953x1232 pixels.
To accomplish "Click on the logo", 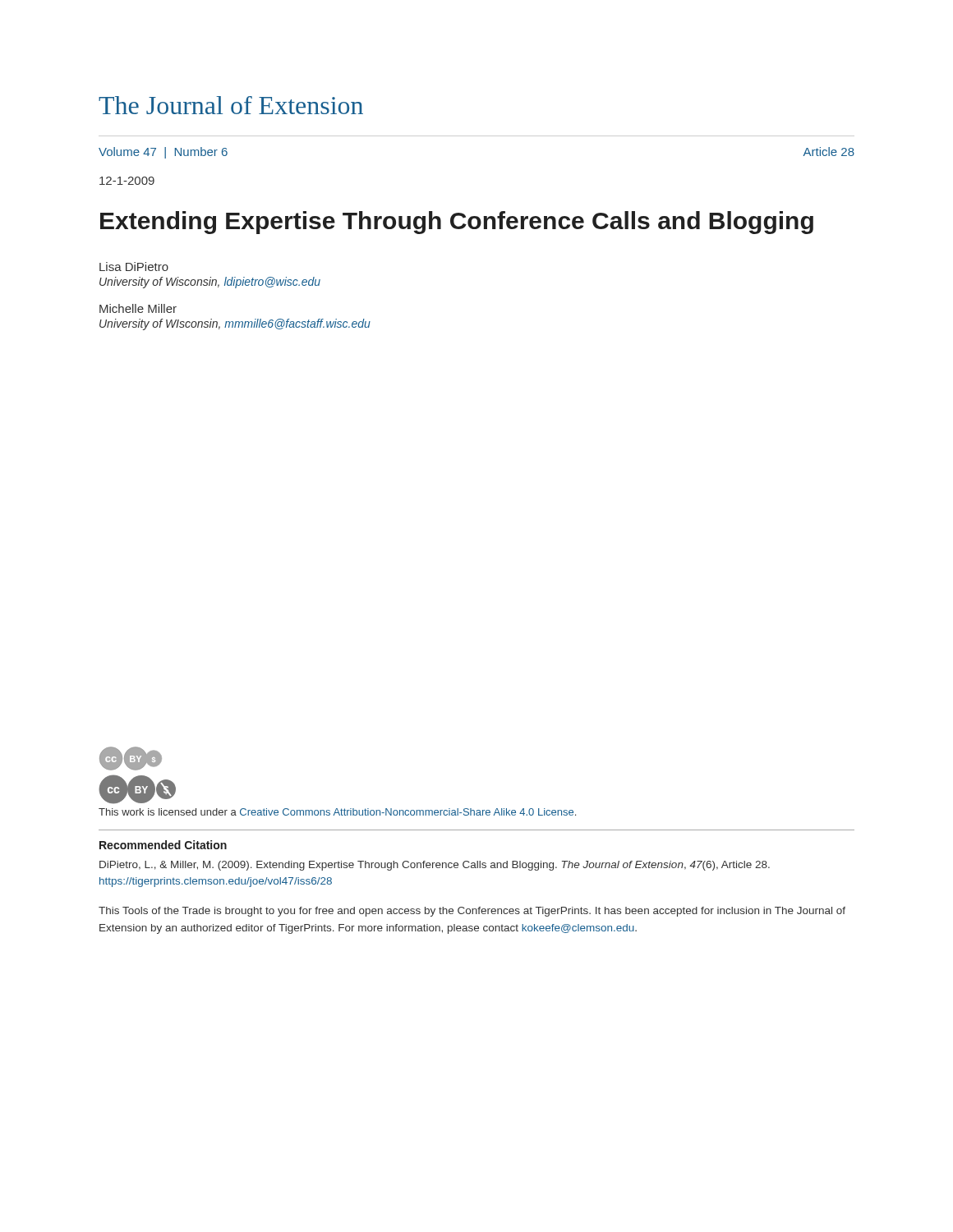I will tap(140, 774).
